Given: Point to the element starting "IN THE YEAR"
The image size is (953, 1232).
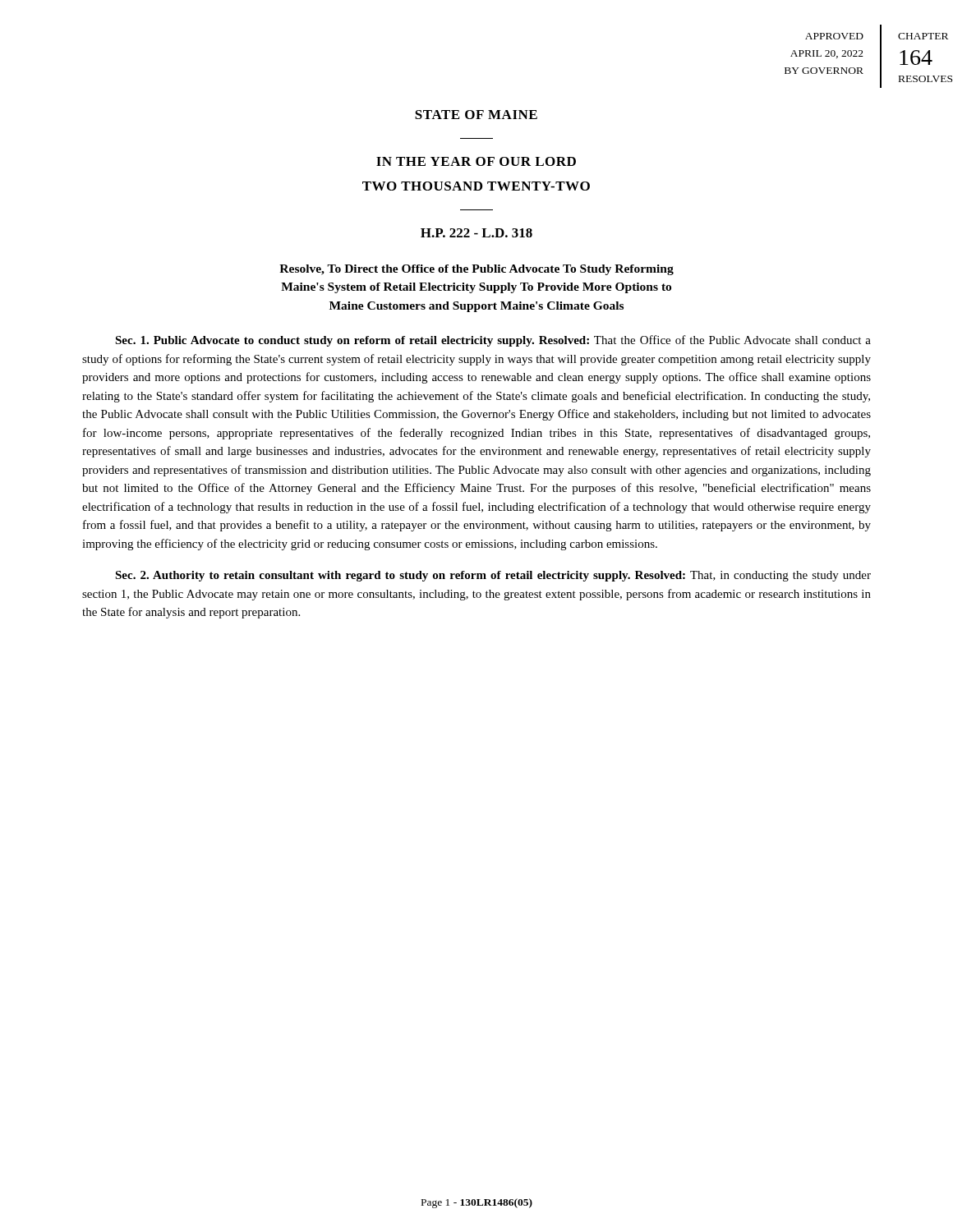Looking at the screenshot, I should pyautogui.click(x=476, y=161).
